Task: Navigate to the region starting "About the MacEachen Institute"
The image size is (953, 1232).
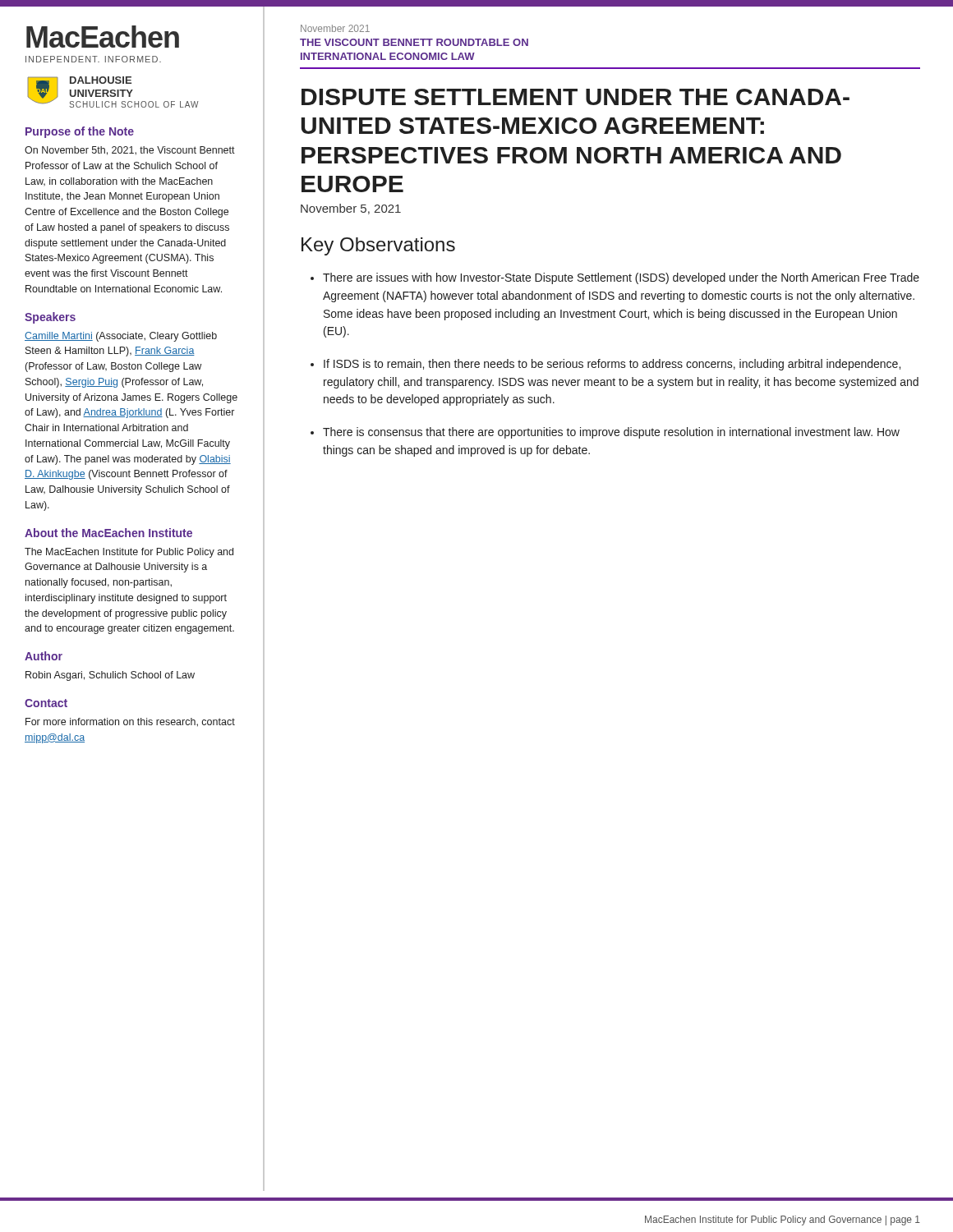Action: coord(109,533)
